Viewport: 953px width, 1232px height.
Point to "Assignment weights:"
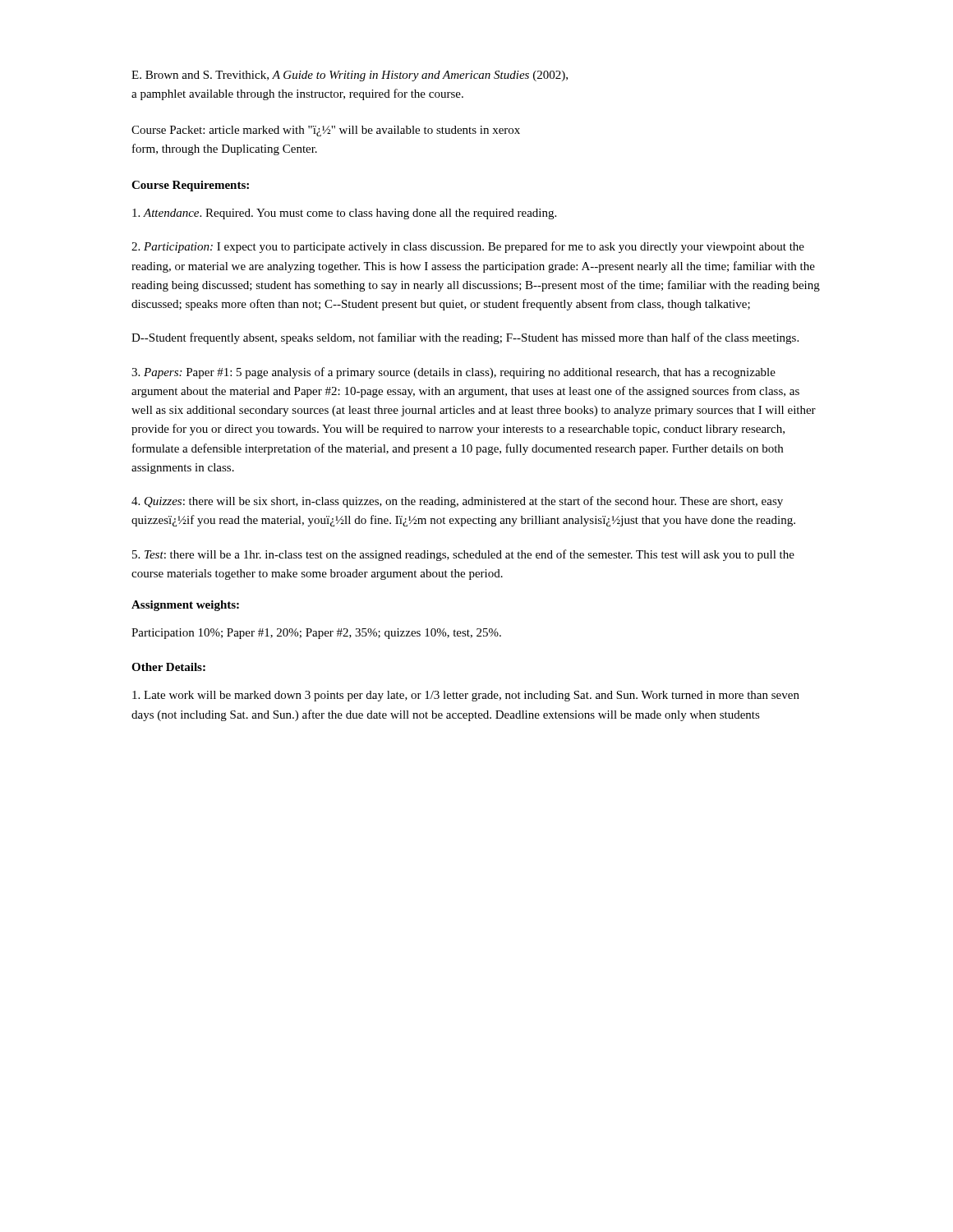(186, 604)
